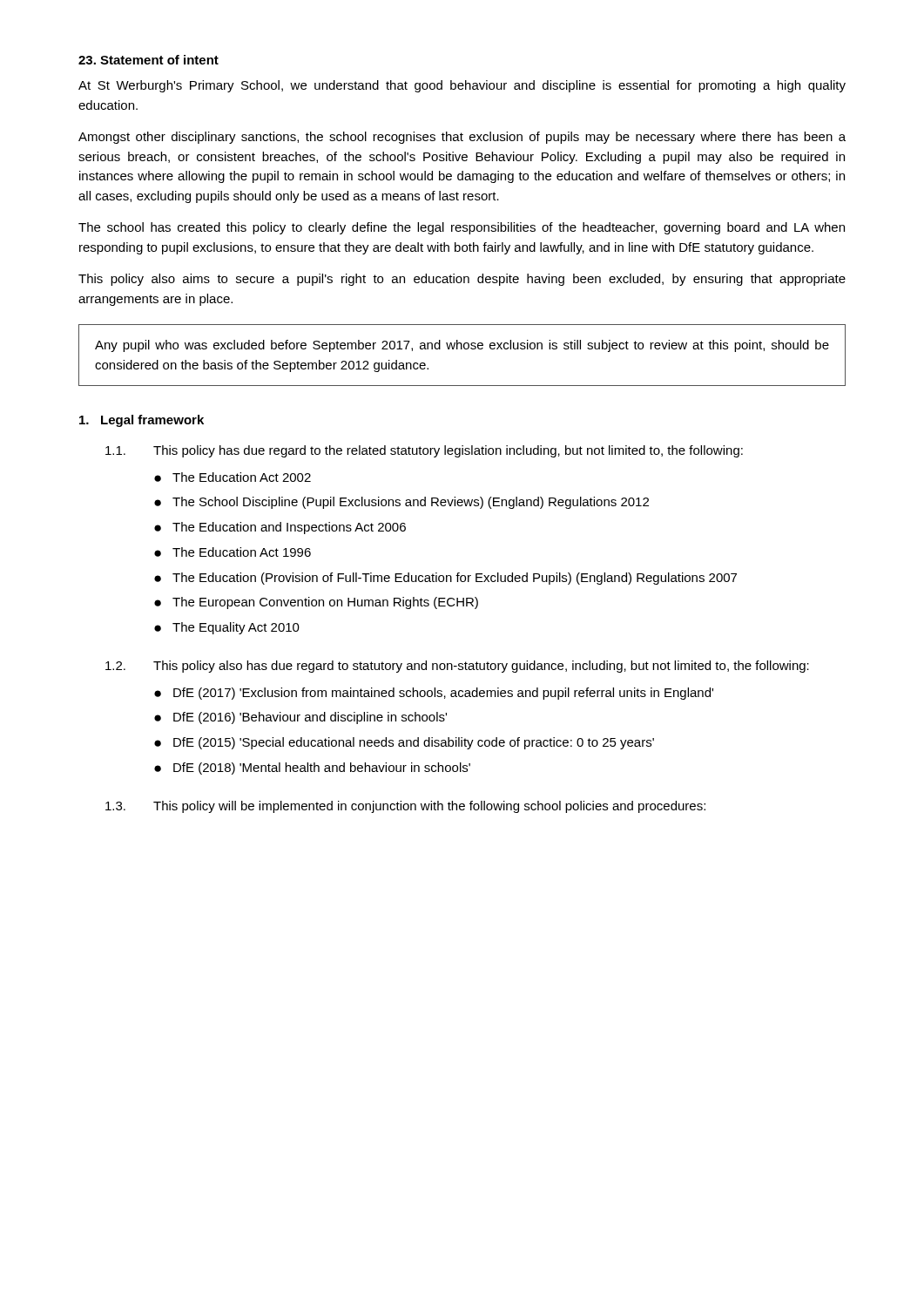Select the text block starting "●The School Discipline (Pupil Exclusions and Reviews)"
The width and height of the screenshot is (924, 1307).
499,503
